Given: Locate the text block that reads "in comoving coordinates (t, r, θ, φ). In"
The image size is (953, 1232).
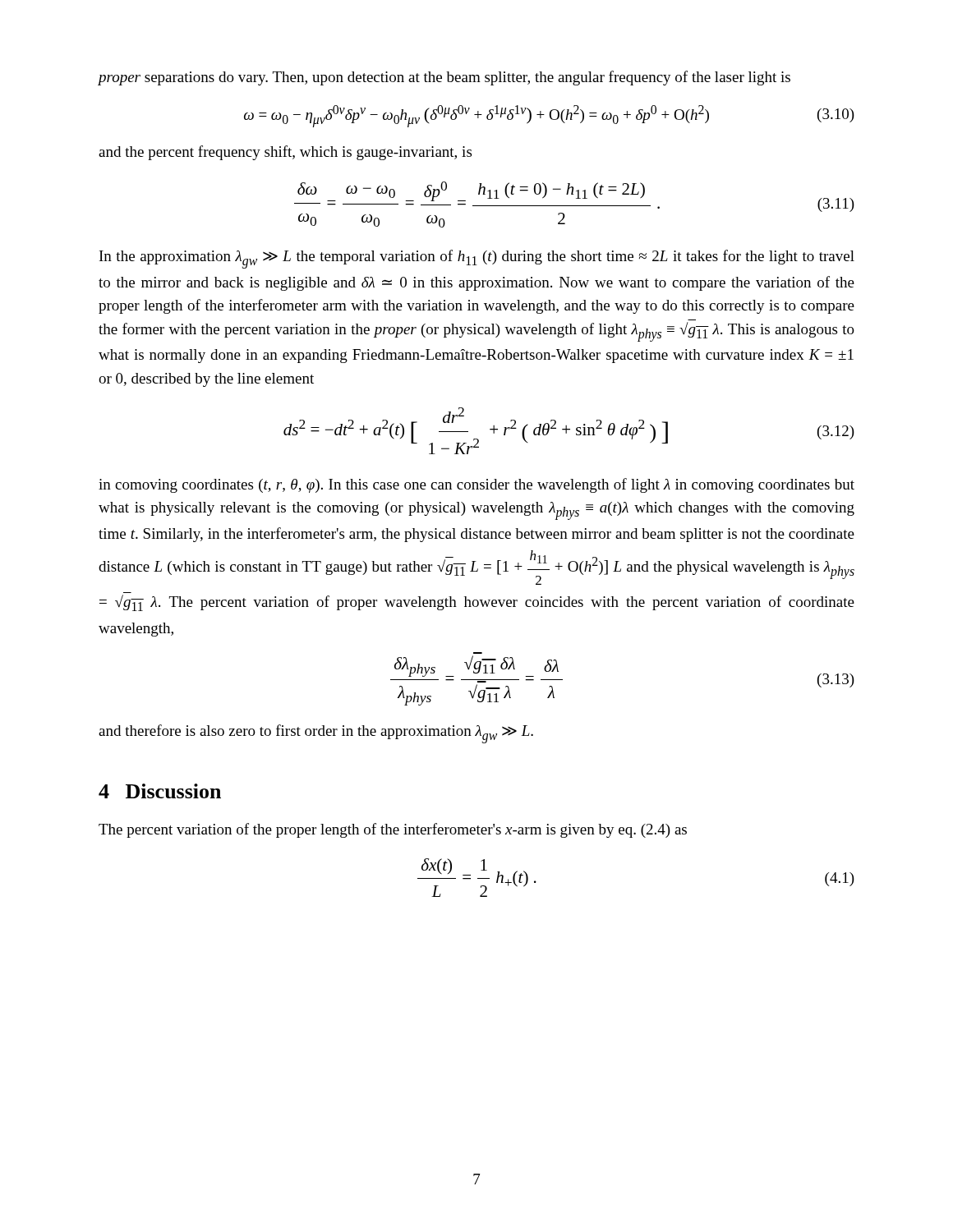Looking at the screenshot, I should click(476, 556).
